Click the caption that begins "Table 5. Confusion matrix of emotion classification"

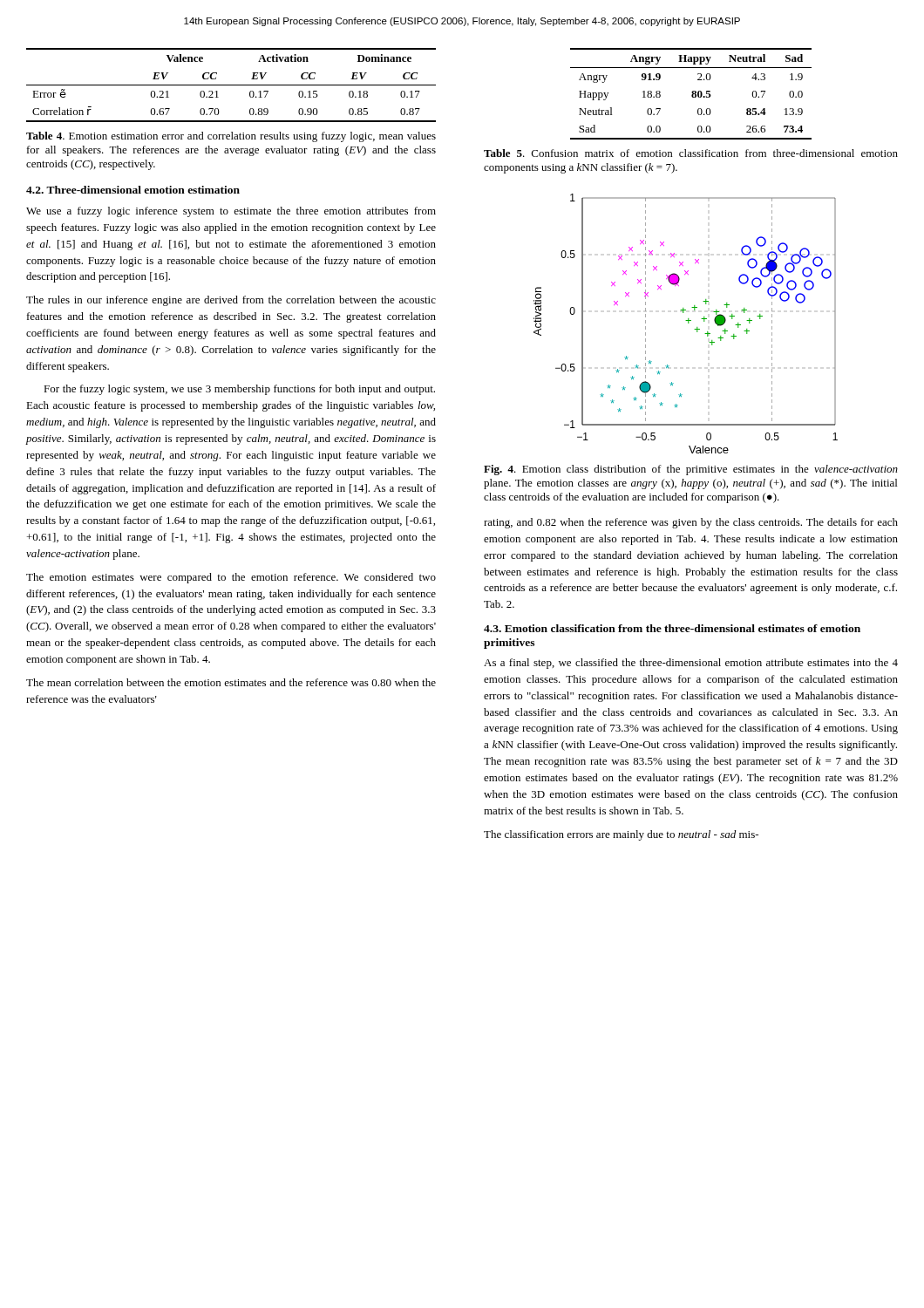tap(691, 160)
